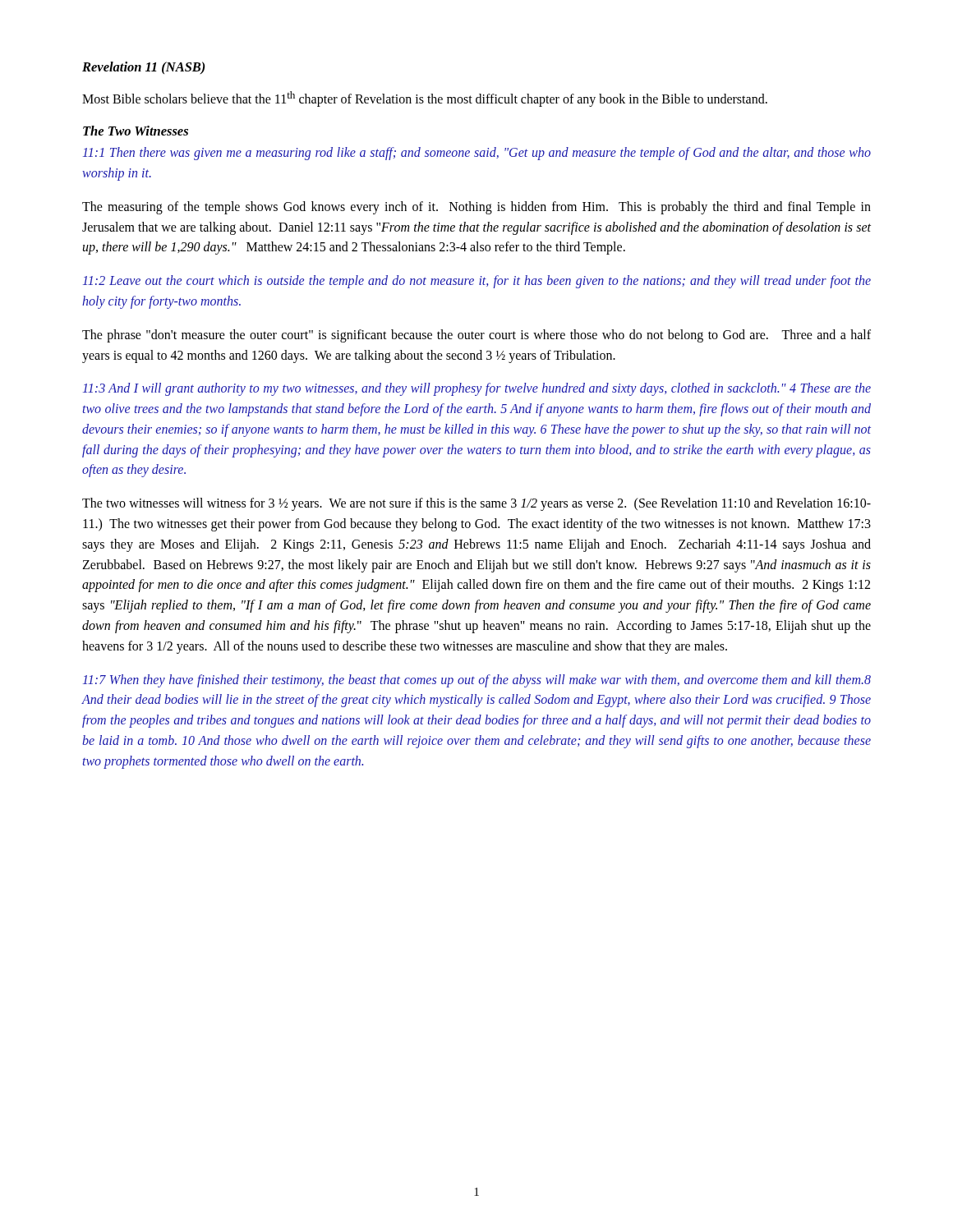The height and width of the screenshot is (1232, 953).
Task: Select the text block starting "Most Bible scholars believe that the"
Action: 425,97
